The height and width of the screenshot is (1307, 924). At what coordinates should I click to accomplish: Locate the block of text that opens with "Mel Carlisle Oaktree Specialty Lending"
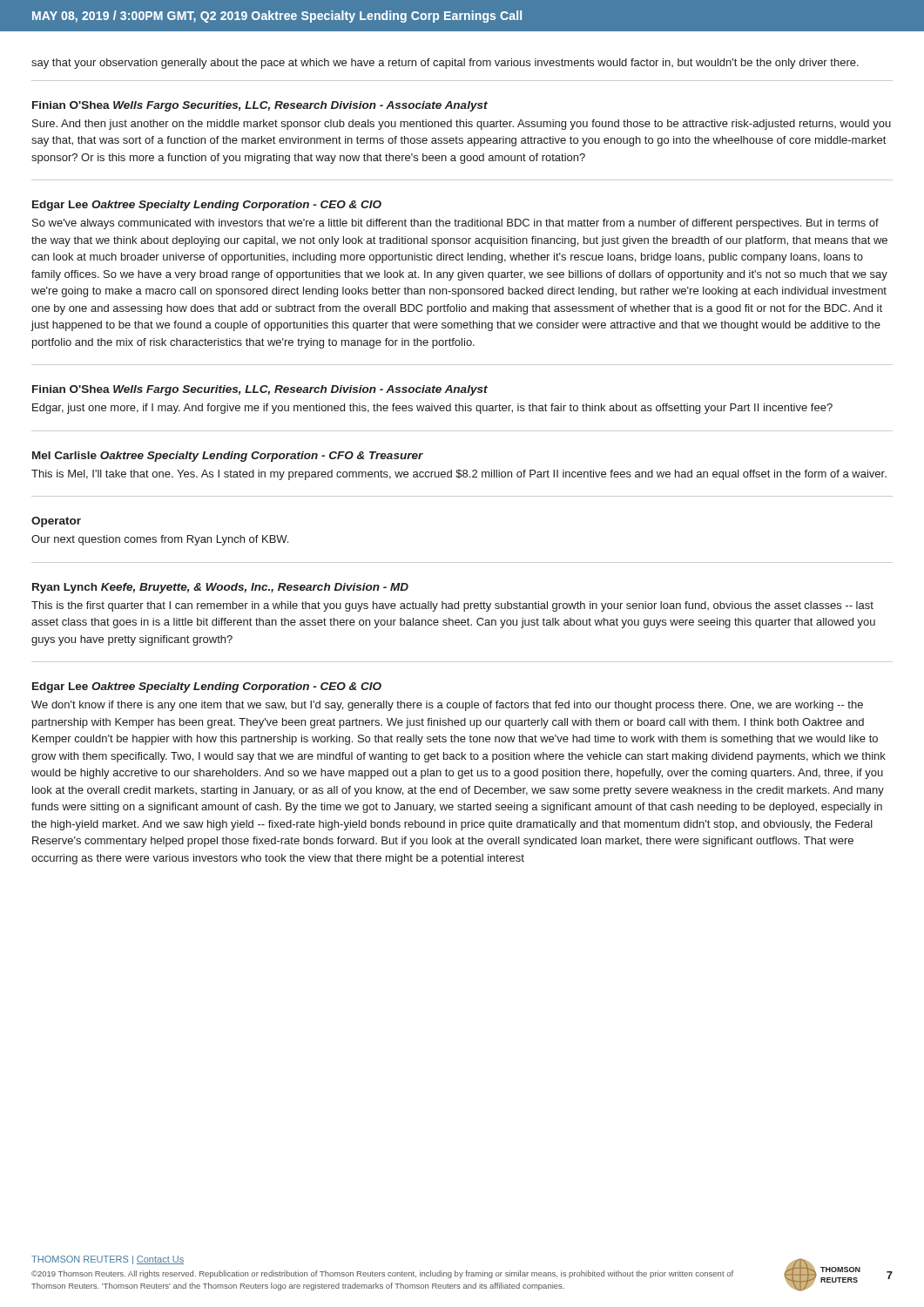click(227, 455)
